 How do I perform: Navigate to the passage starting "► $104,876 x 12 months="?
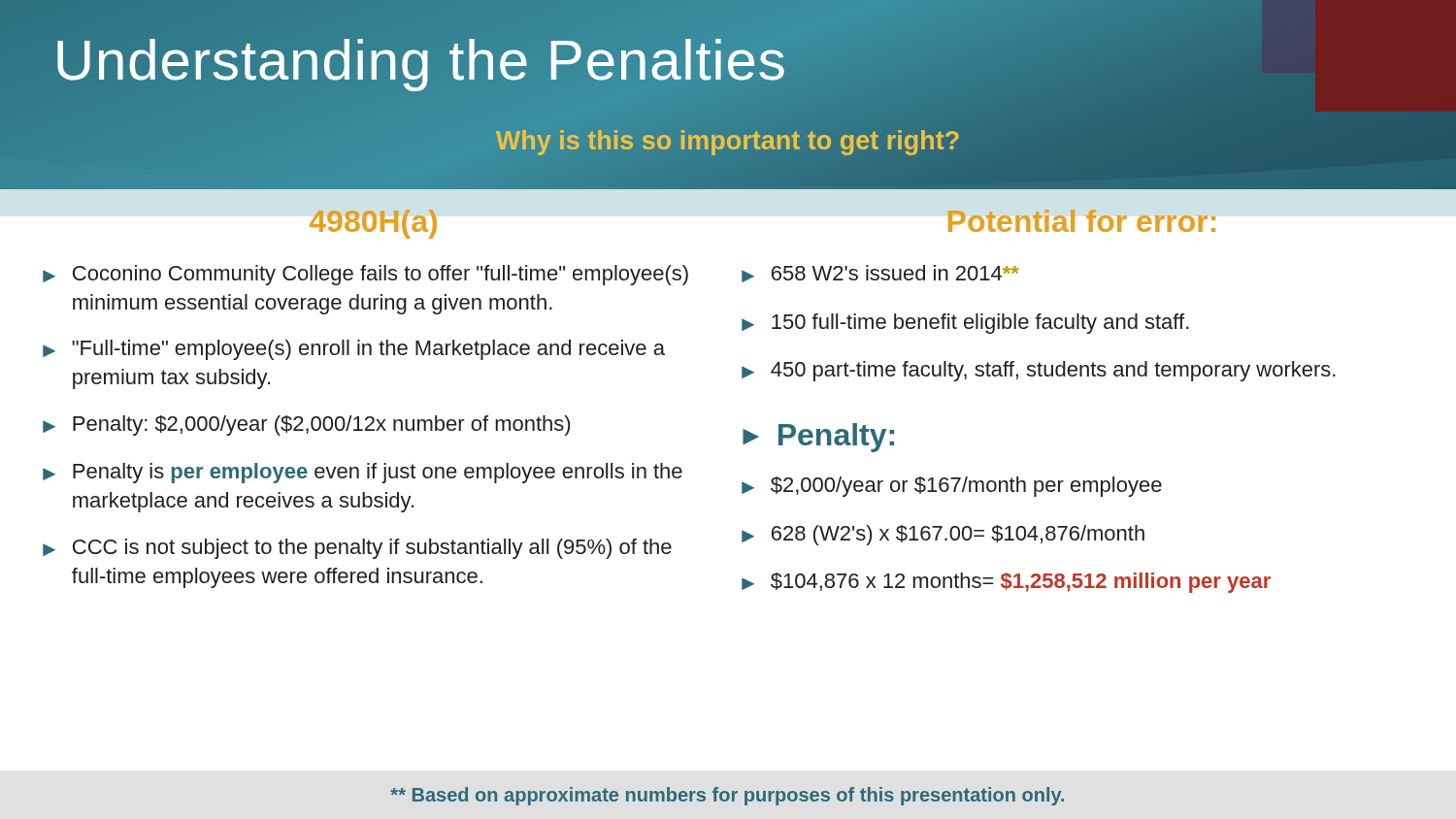click(1004, 583)
